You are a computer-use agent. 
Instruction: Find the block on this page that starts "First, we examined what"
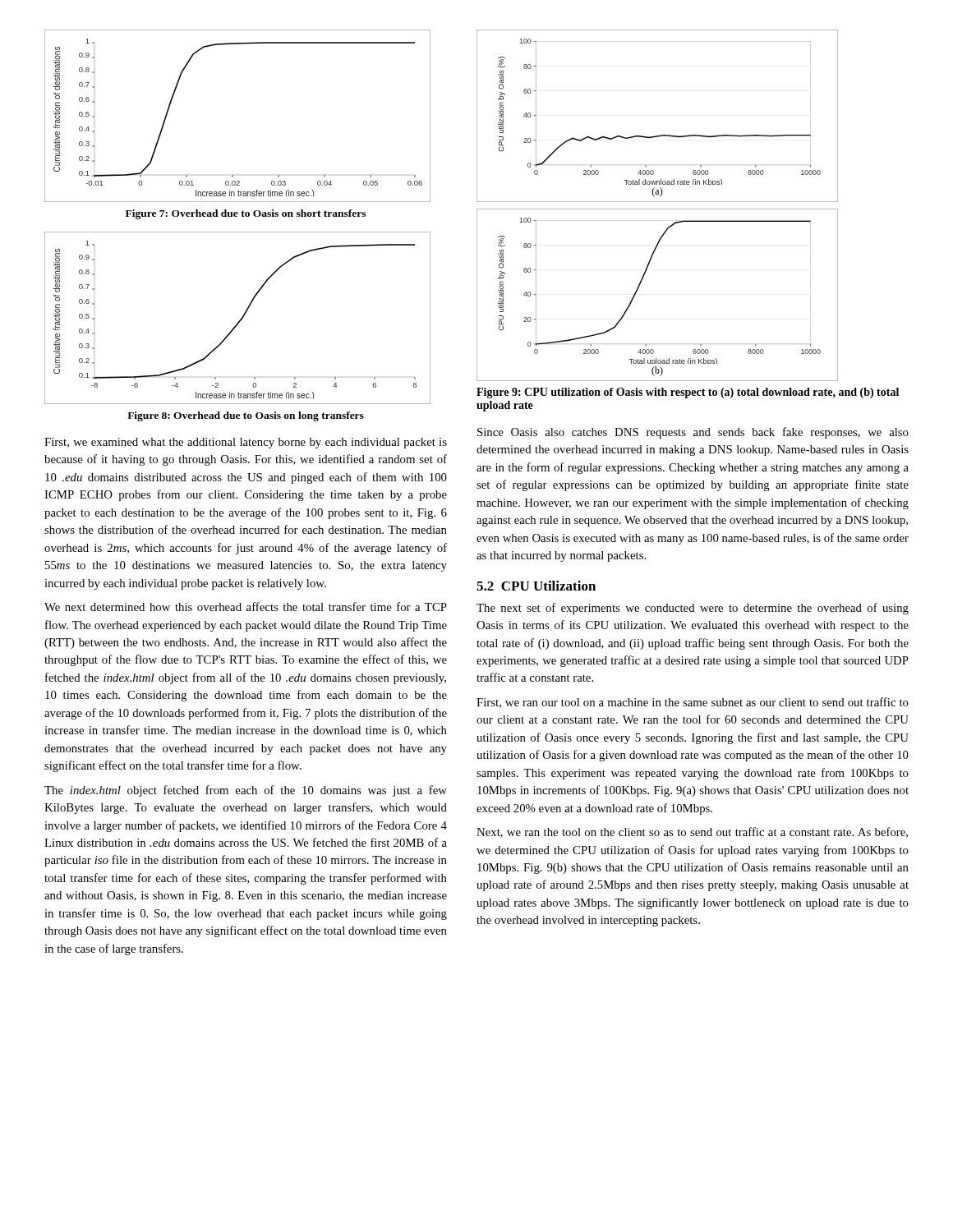coord(246,512)
